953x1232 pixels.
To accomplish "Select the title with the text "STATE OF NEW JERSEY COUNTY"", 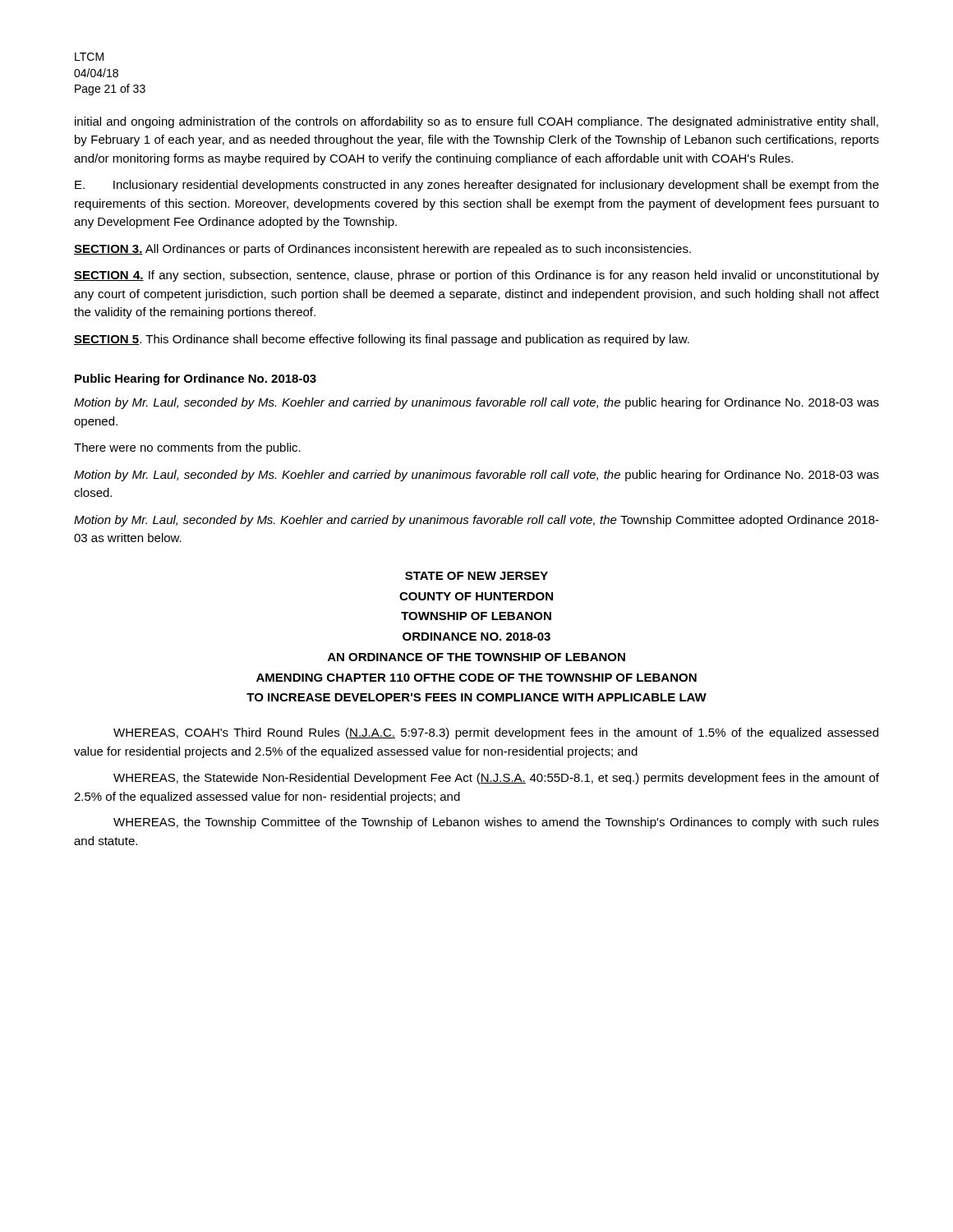I will (476, 636).
